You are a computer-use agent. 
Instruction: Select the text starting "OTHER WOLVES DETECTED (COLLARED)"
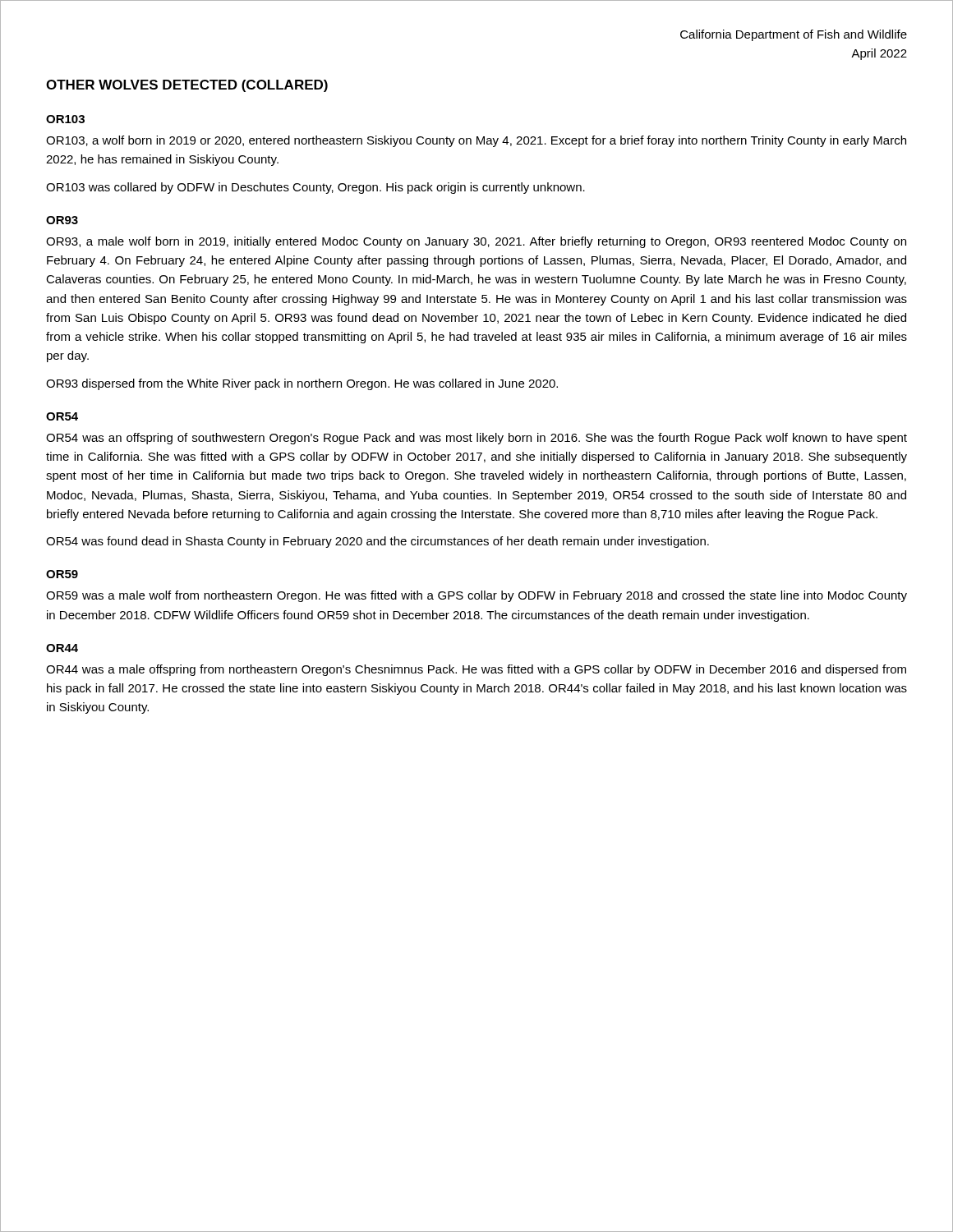[187, 85]
